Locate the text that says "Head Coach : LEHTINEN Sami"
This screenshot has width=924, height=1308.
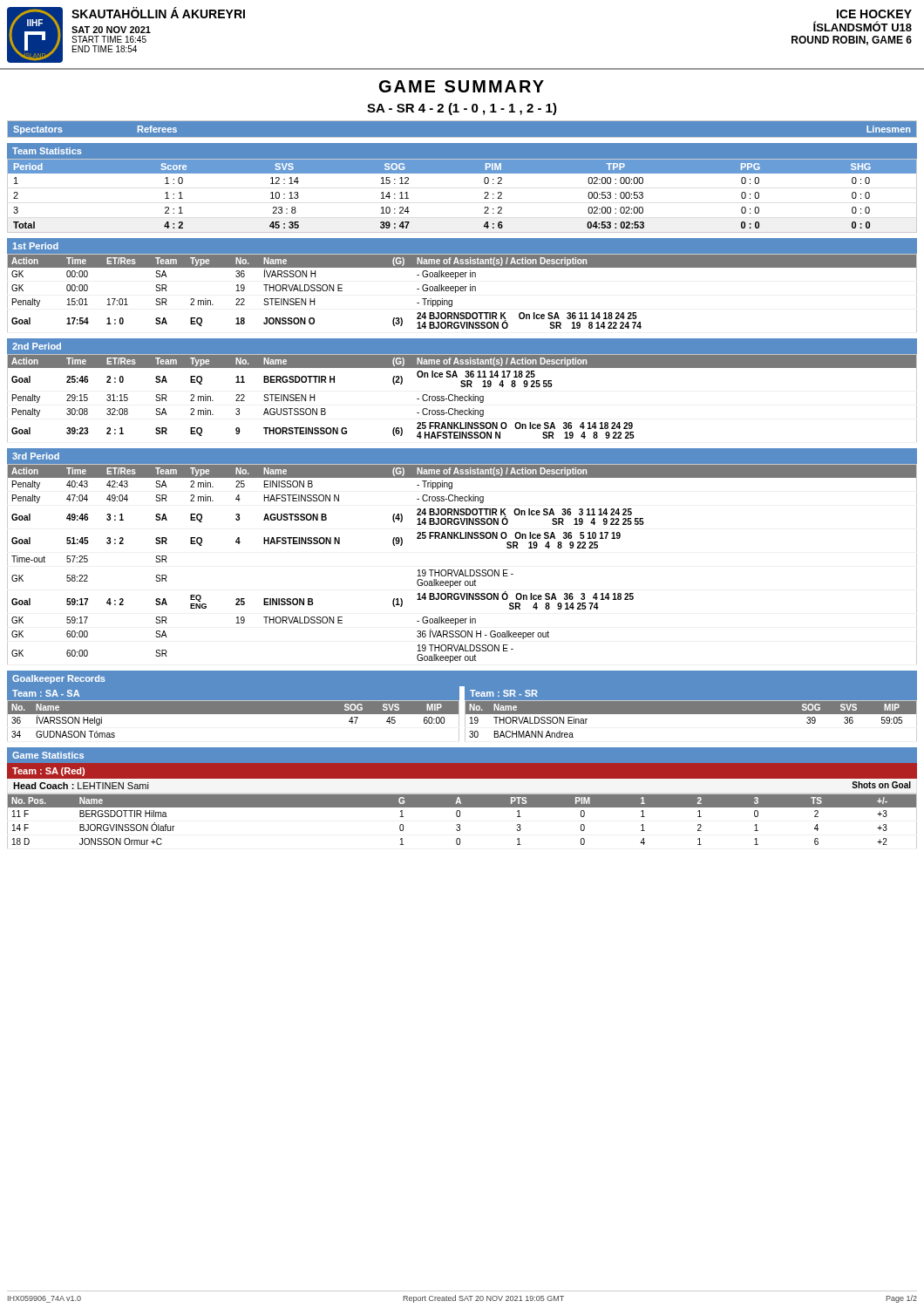coord(81,786)
